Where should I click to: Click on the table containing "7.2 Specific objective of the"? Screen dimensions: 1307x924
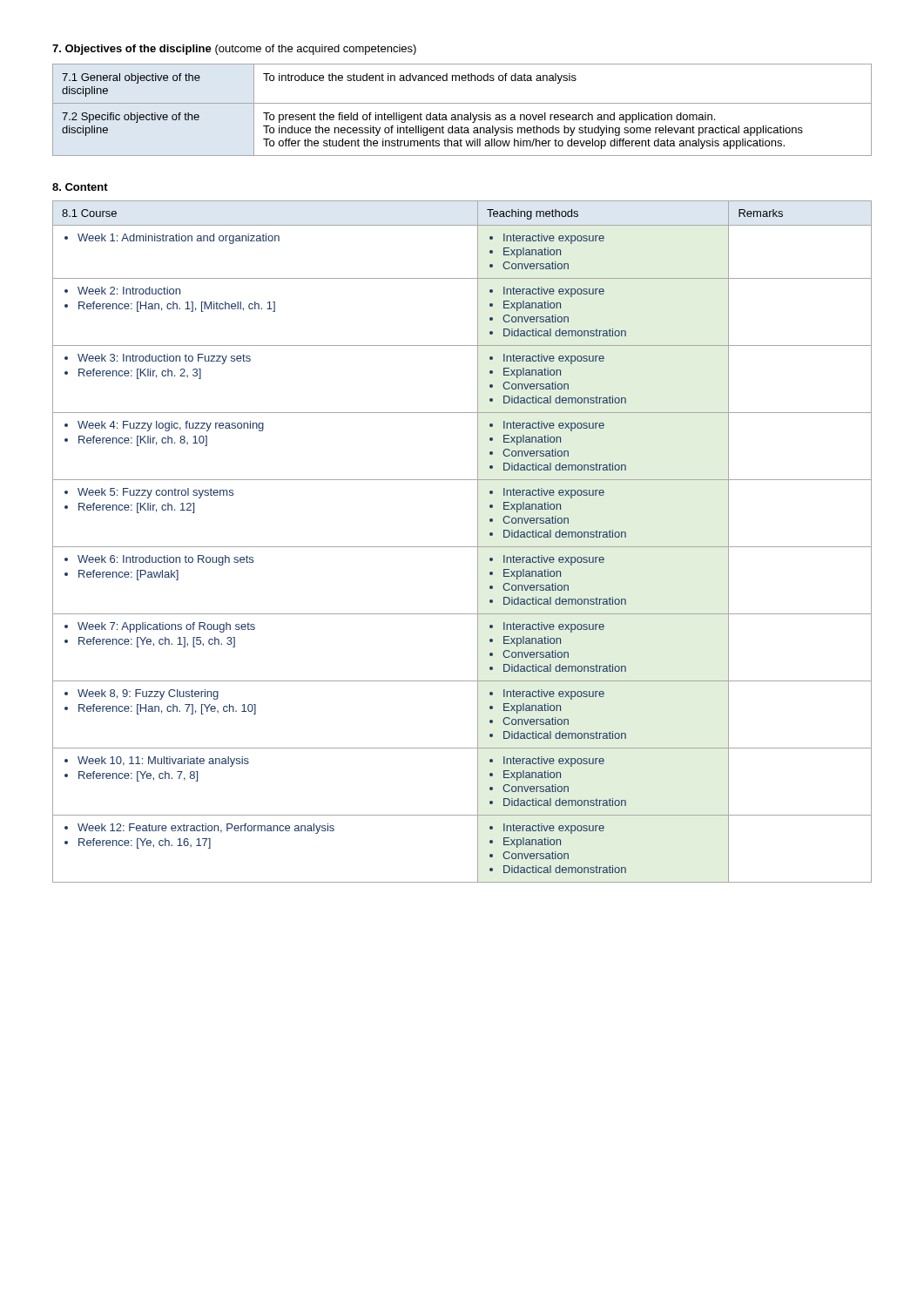click(462, 110)
